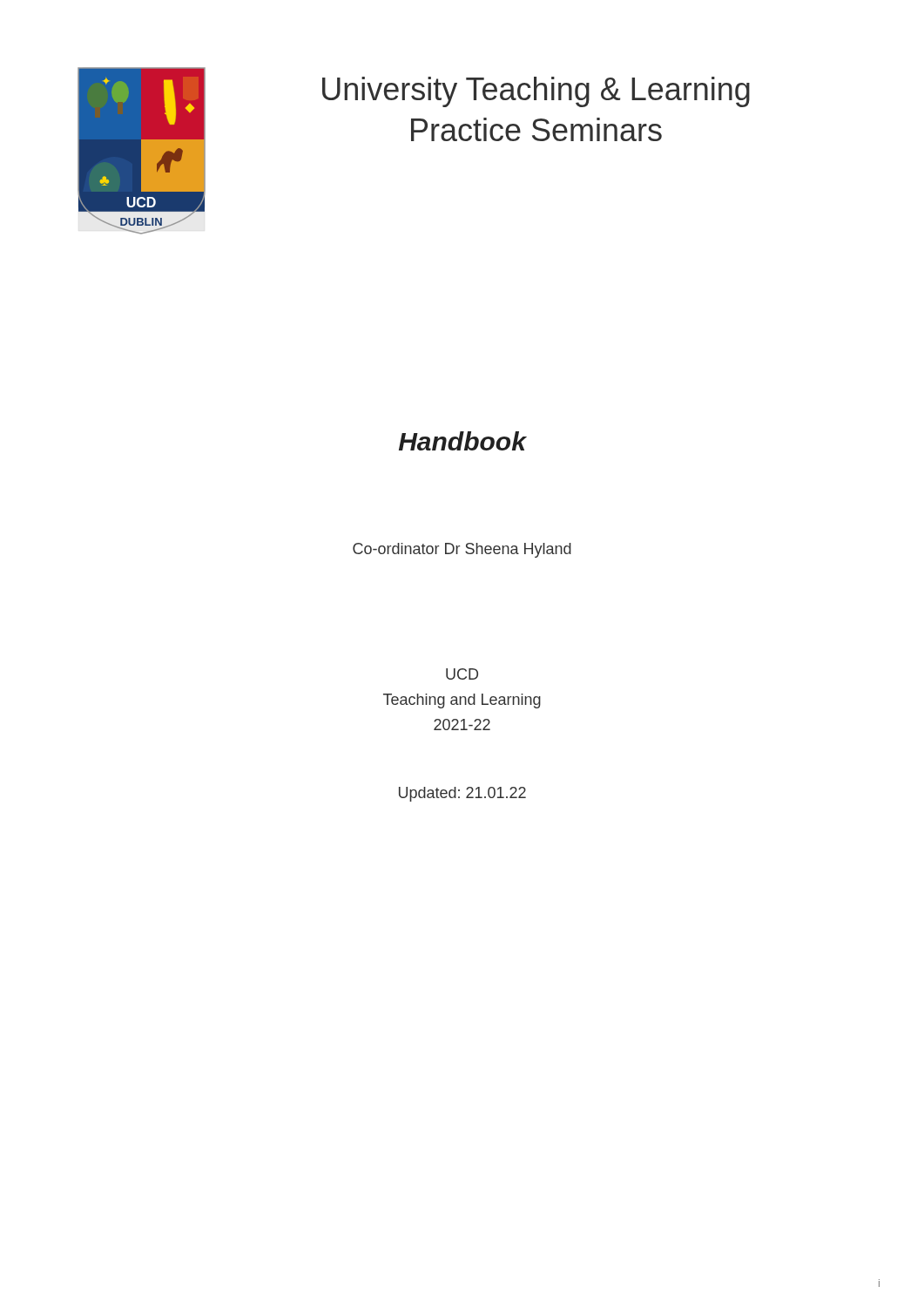Image resolution: width=924 pixels, height=1307 pixels.
Task: Click where it says "University Teaching & Learning Practice Seminars"
Action: [536, 110]
